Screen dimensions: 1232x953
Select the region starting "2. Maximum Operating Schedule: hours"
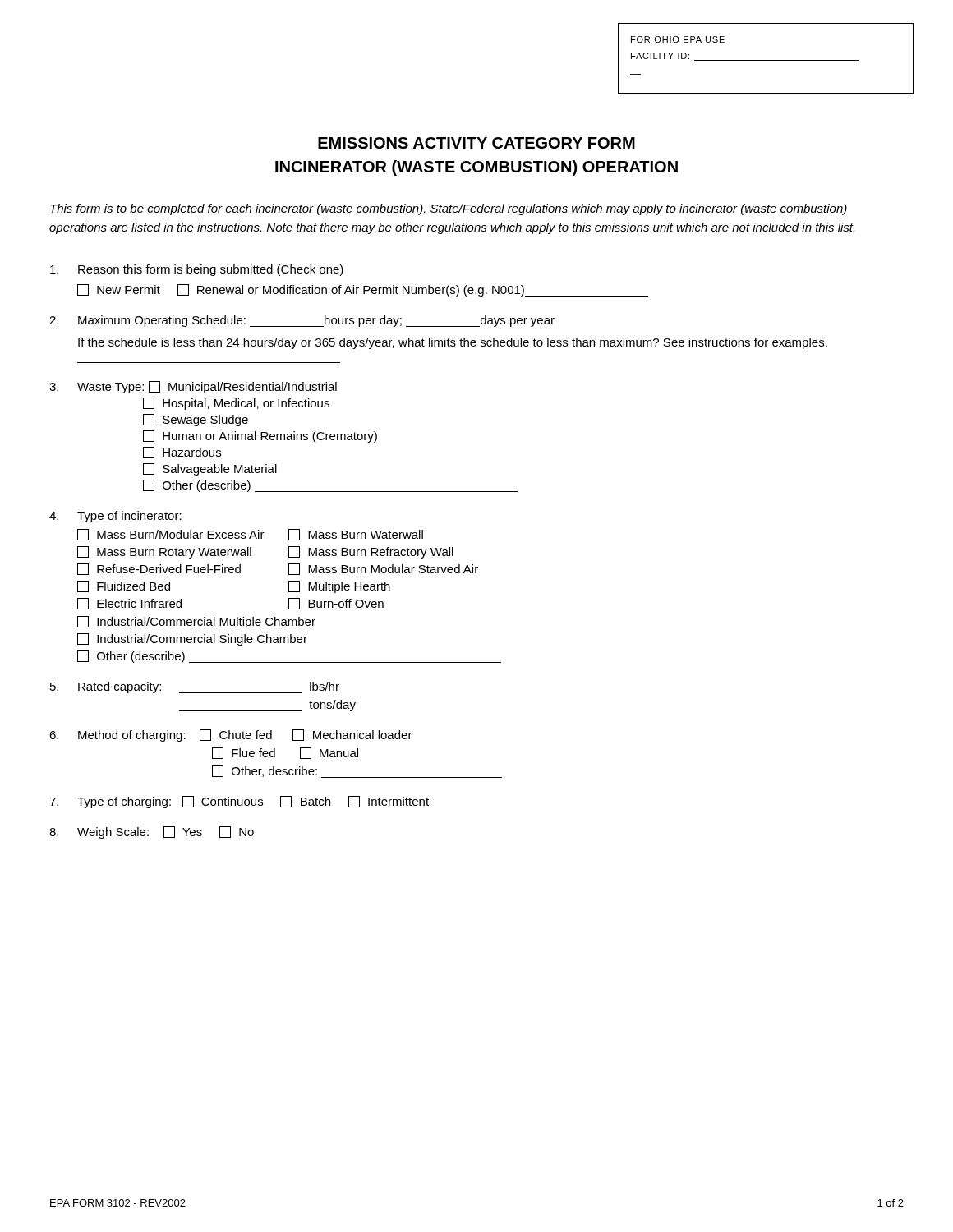(x=476, y=338)
